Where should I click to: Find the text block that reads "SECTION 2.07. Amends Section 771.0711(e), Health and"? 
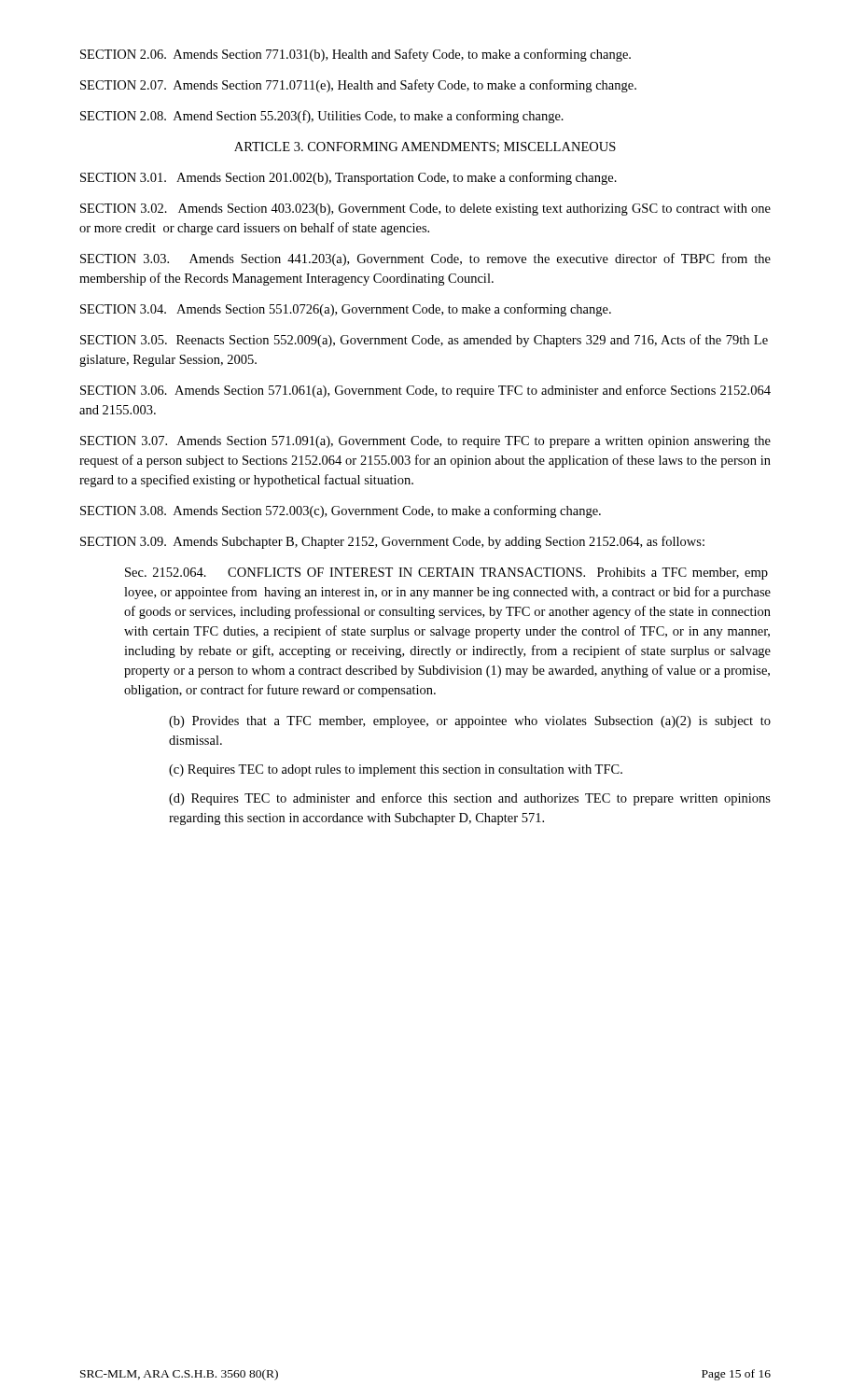(x=358, y=85)
